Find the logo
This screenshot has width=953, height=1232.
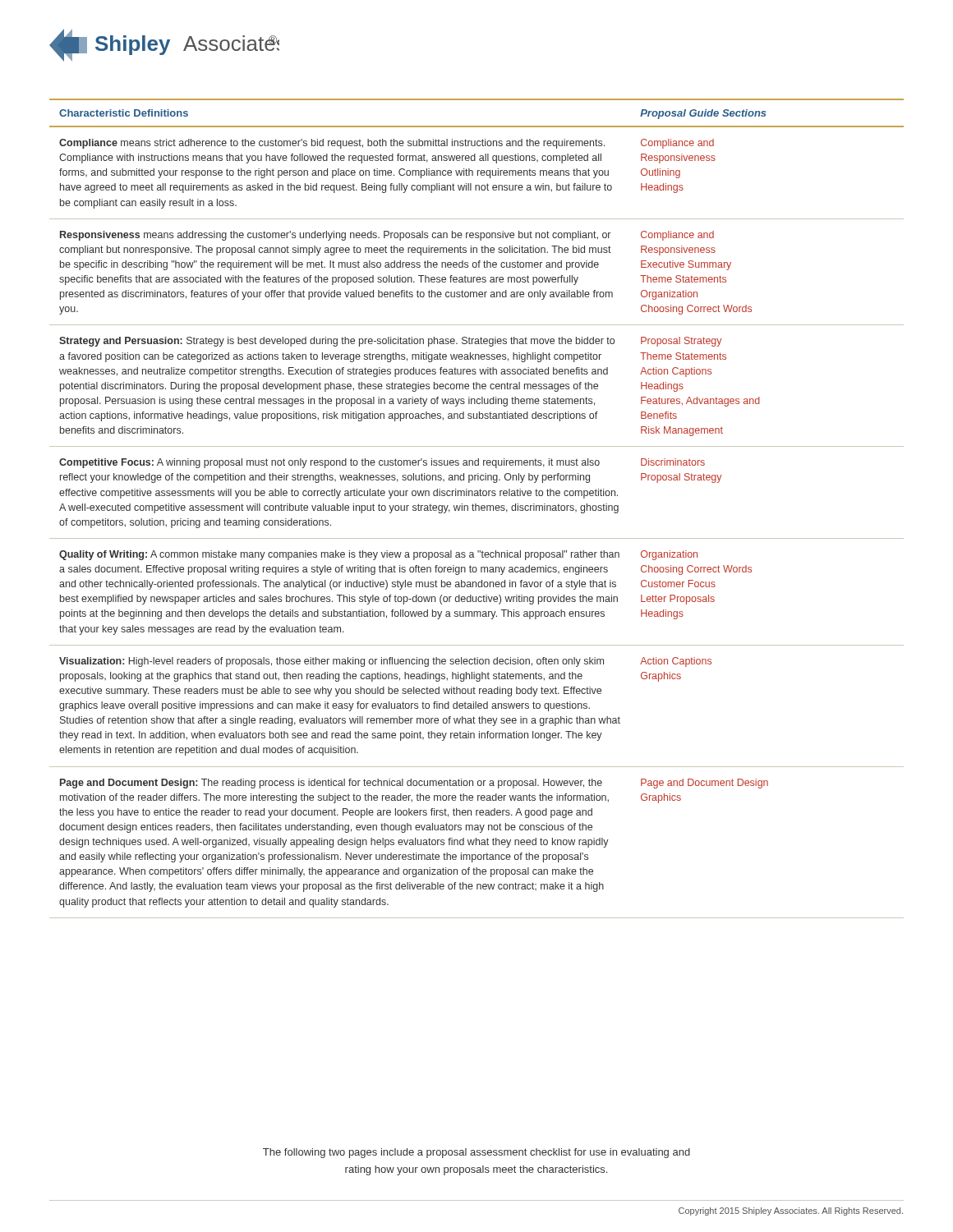(172, 47)
